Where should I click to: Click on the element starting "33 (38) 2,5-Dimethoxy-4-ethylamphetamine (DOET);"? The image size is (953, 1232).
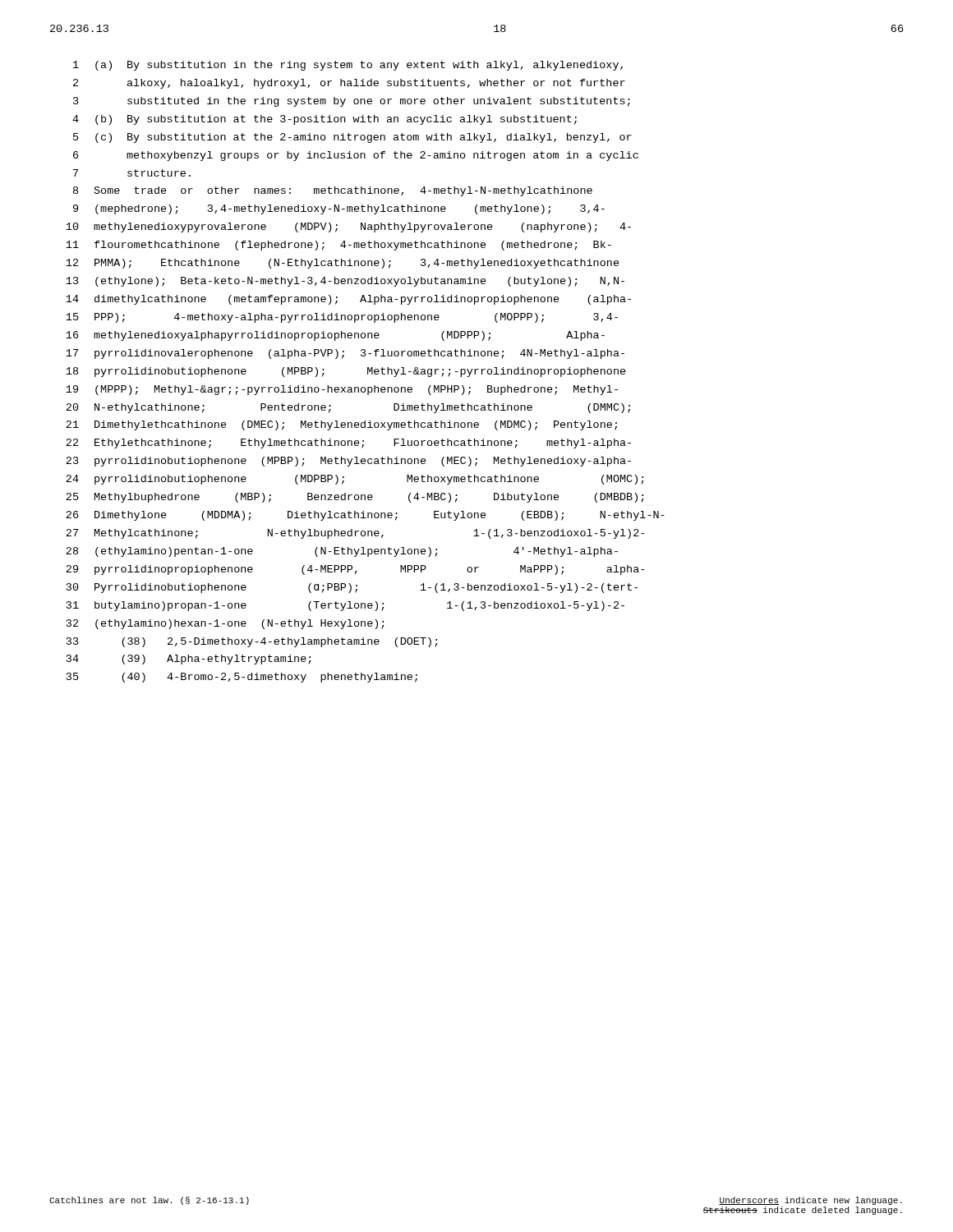tap(252, 642)
